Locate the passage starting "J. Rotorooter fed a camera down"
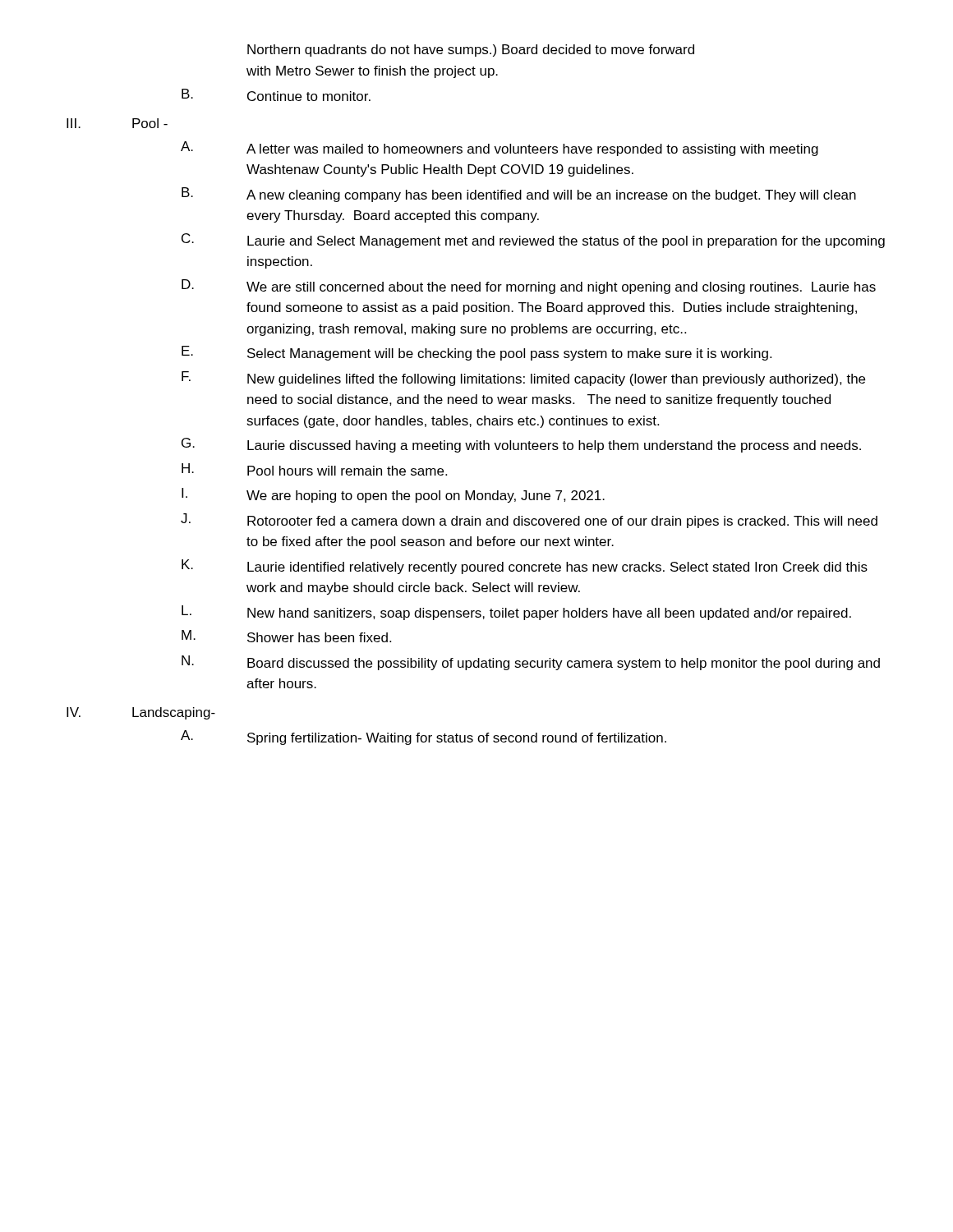Image resolution: width=953 pixels, height=1232 pixels. (x=534, y=531)
